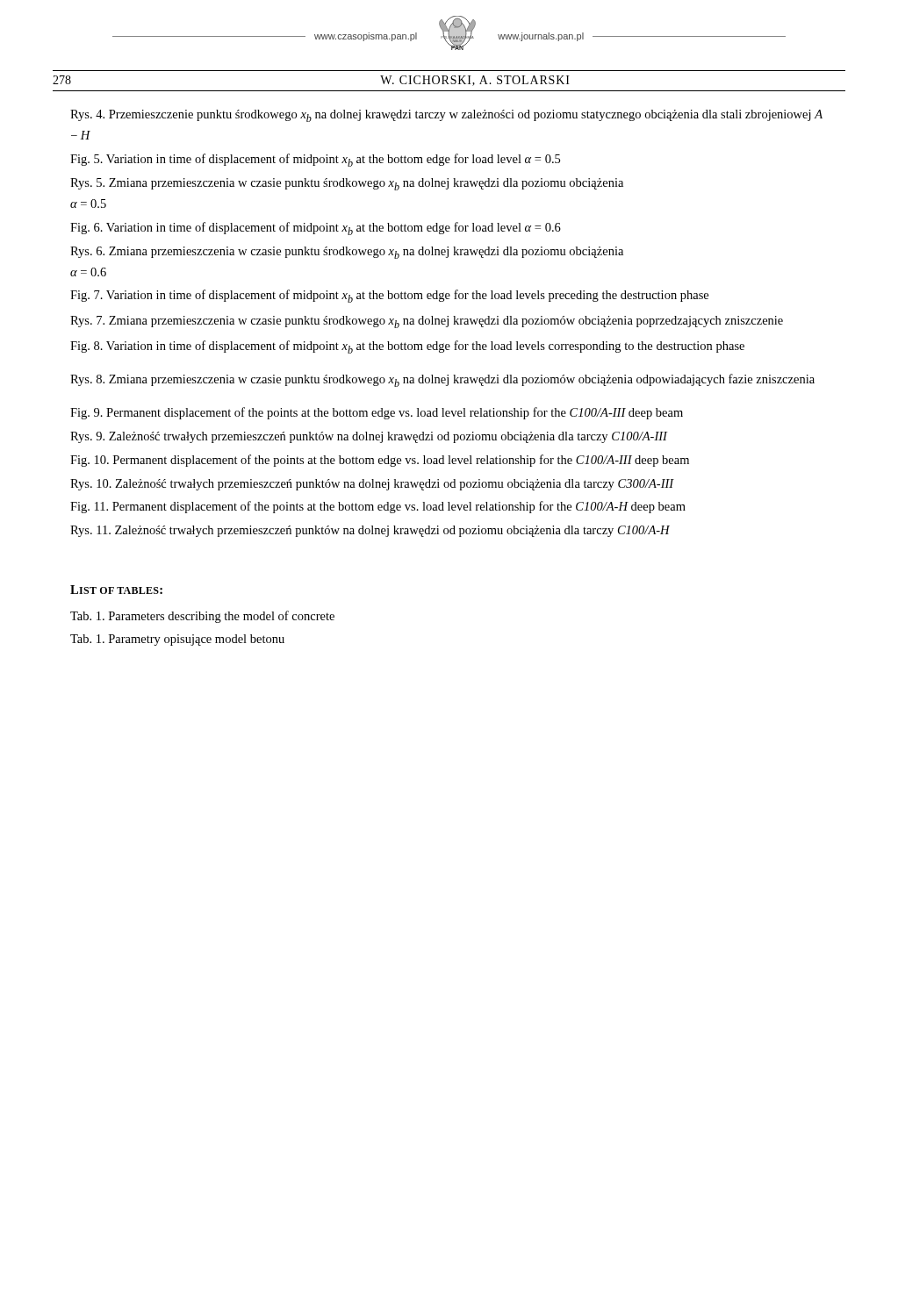Select the text block with the text "Rys. 7. Zmiana przemieszczenia w czasie punktu środkowego"

pyautogui.click(x=427, y=322)
